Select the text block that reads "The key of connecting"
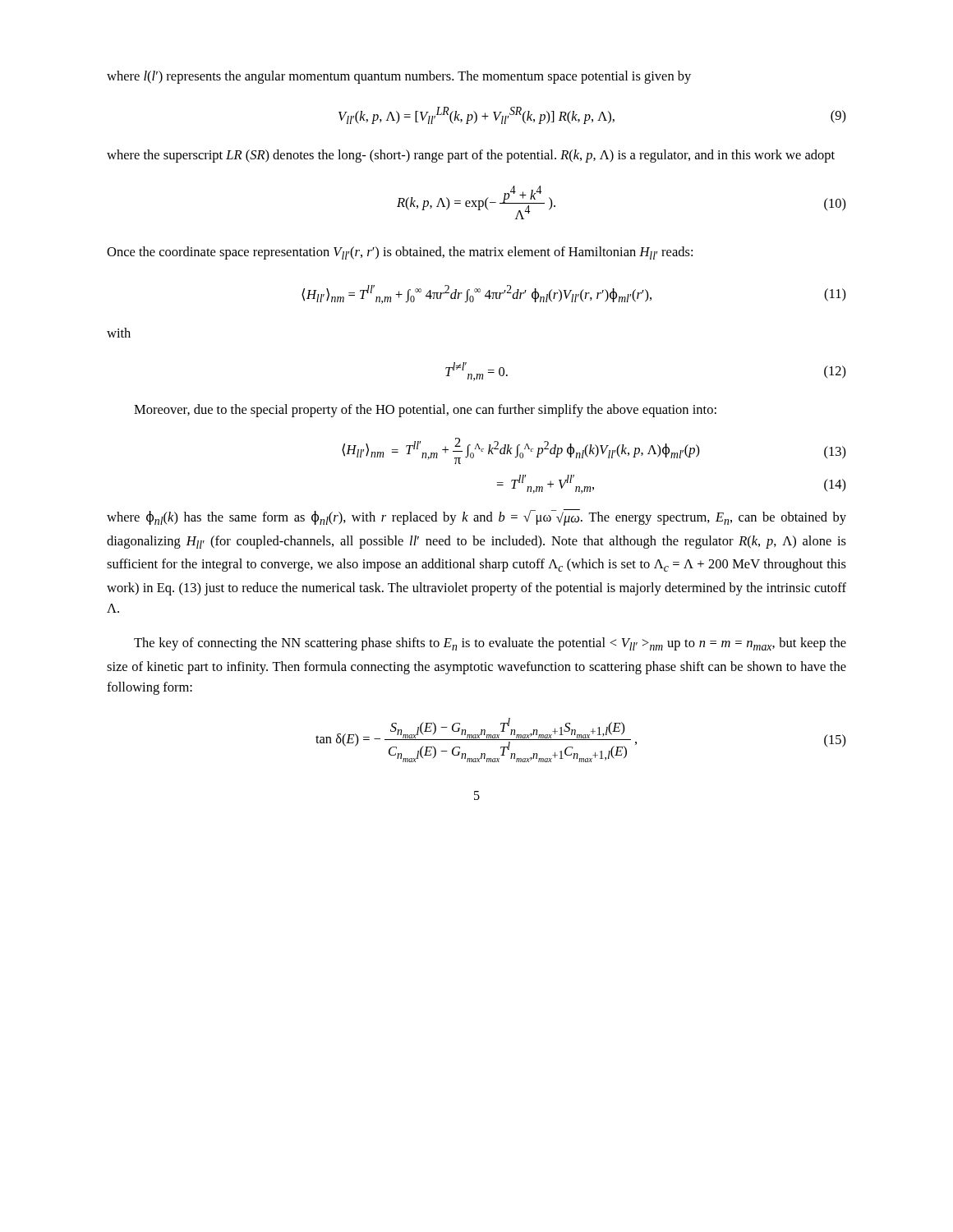953x1232 pixels. click(476, 665)
